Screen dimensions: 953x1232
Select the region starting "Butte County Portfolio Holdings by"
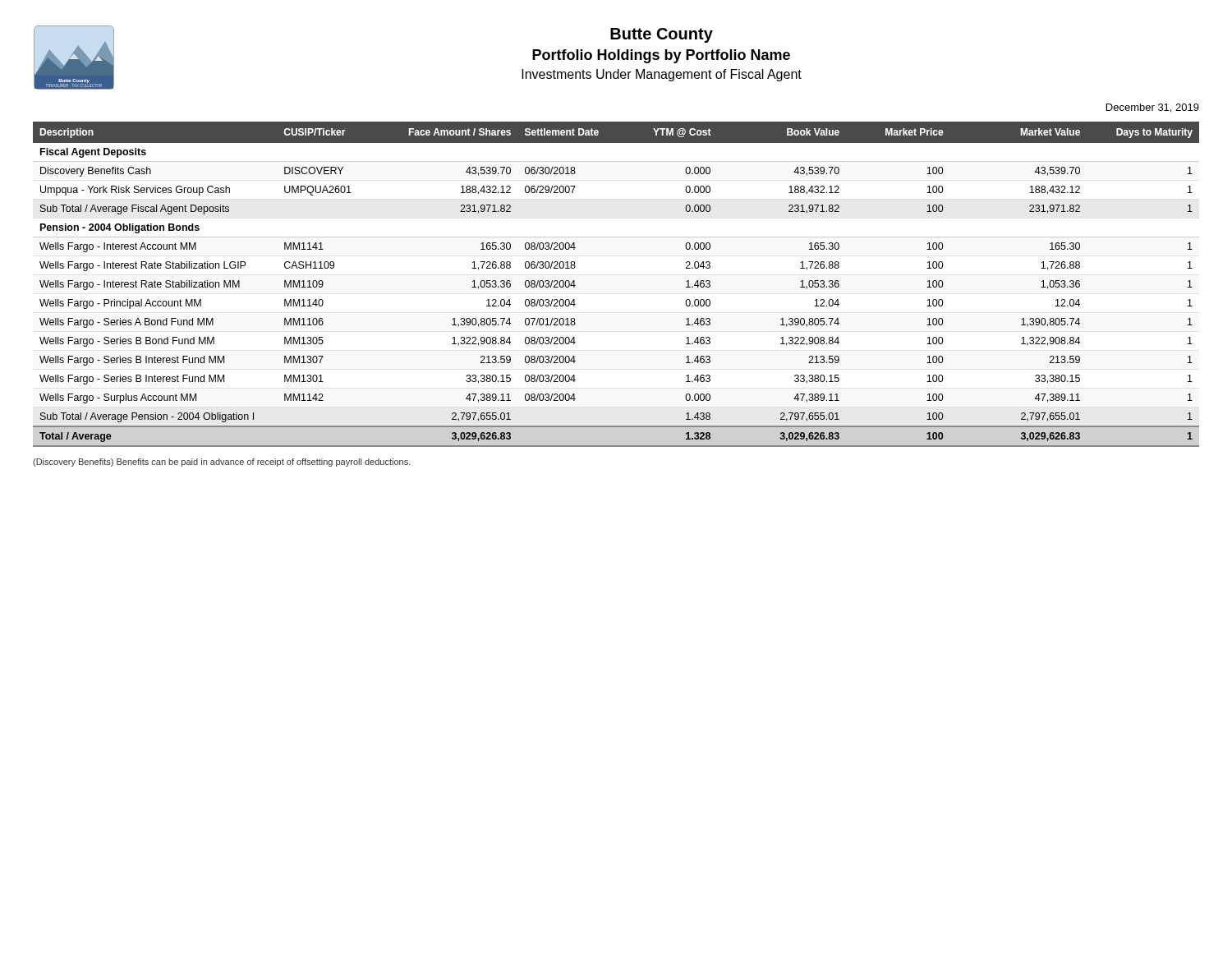[661, 53]
